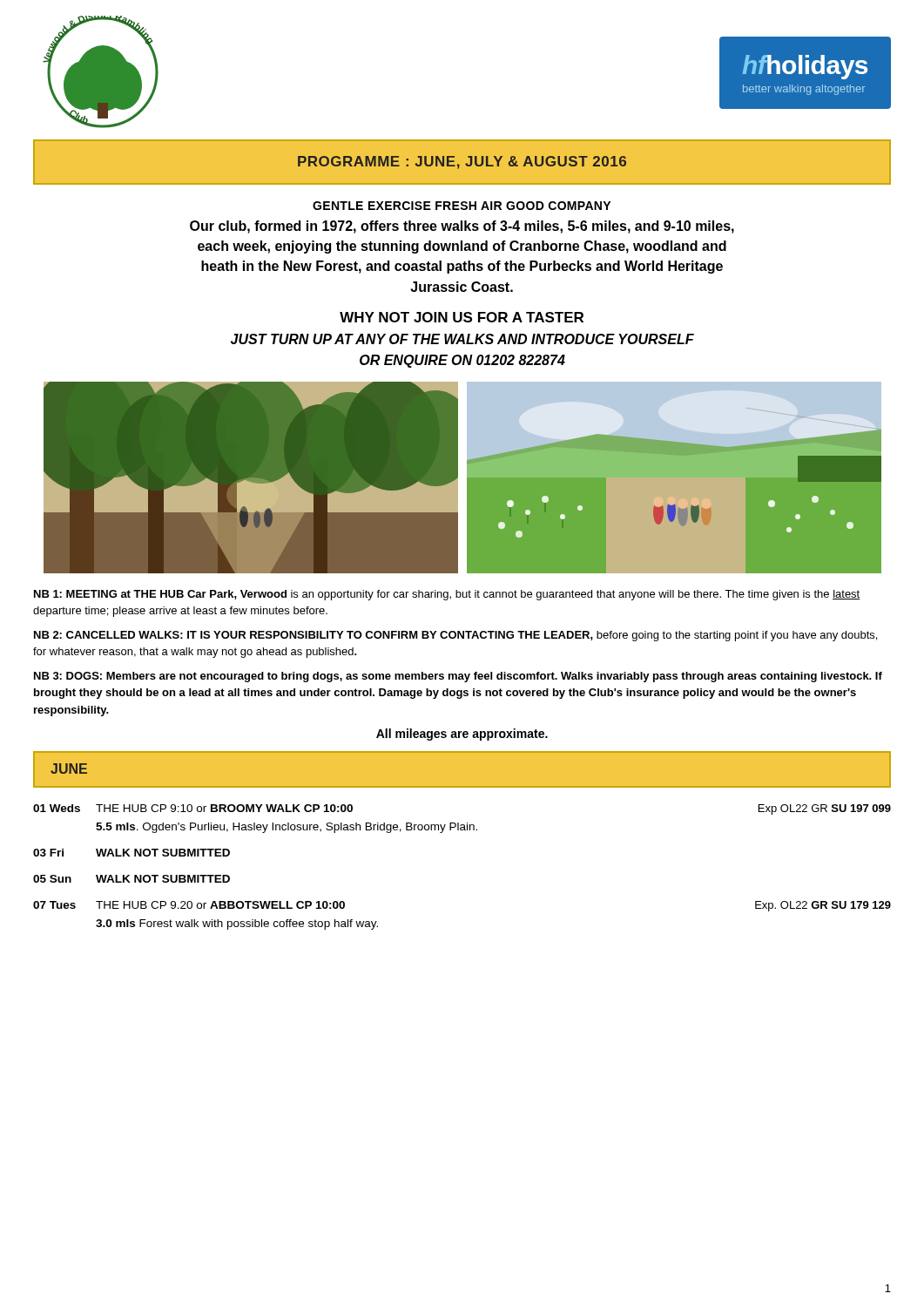Where is the passage that starts "WHY NOT JOIN"?

pos(462,340)
